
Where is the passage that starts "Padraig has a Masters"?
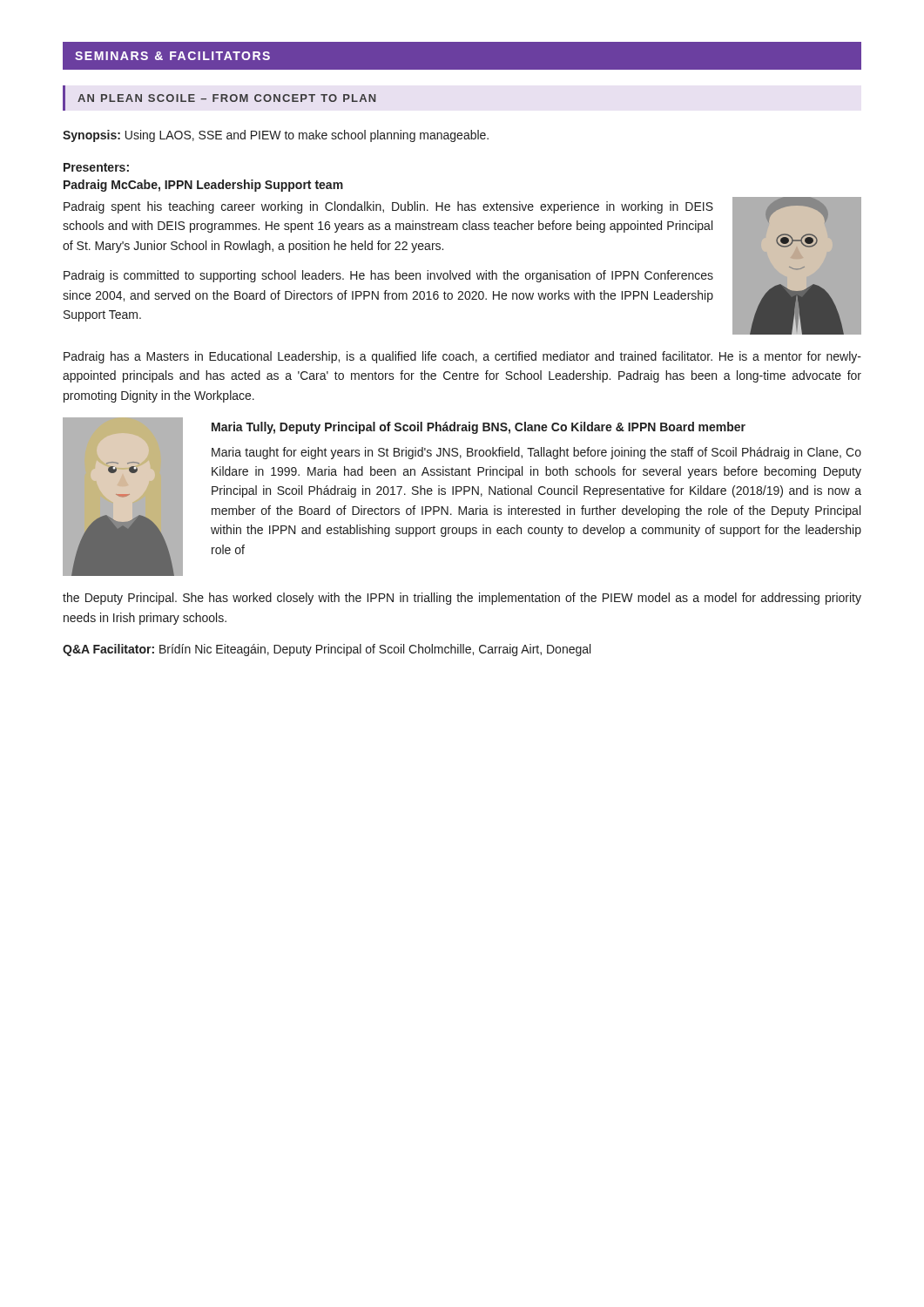coord(462,376)
